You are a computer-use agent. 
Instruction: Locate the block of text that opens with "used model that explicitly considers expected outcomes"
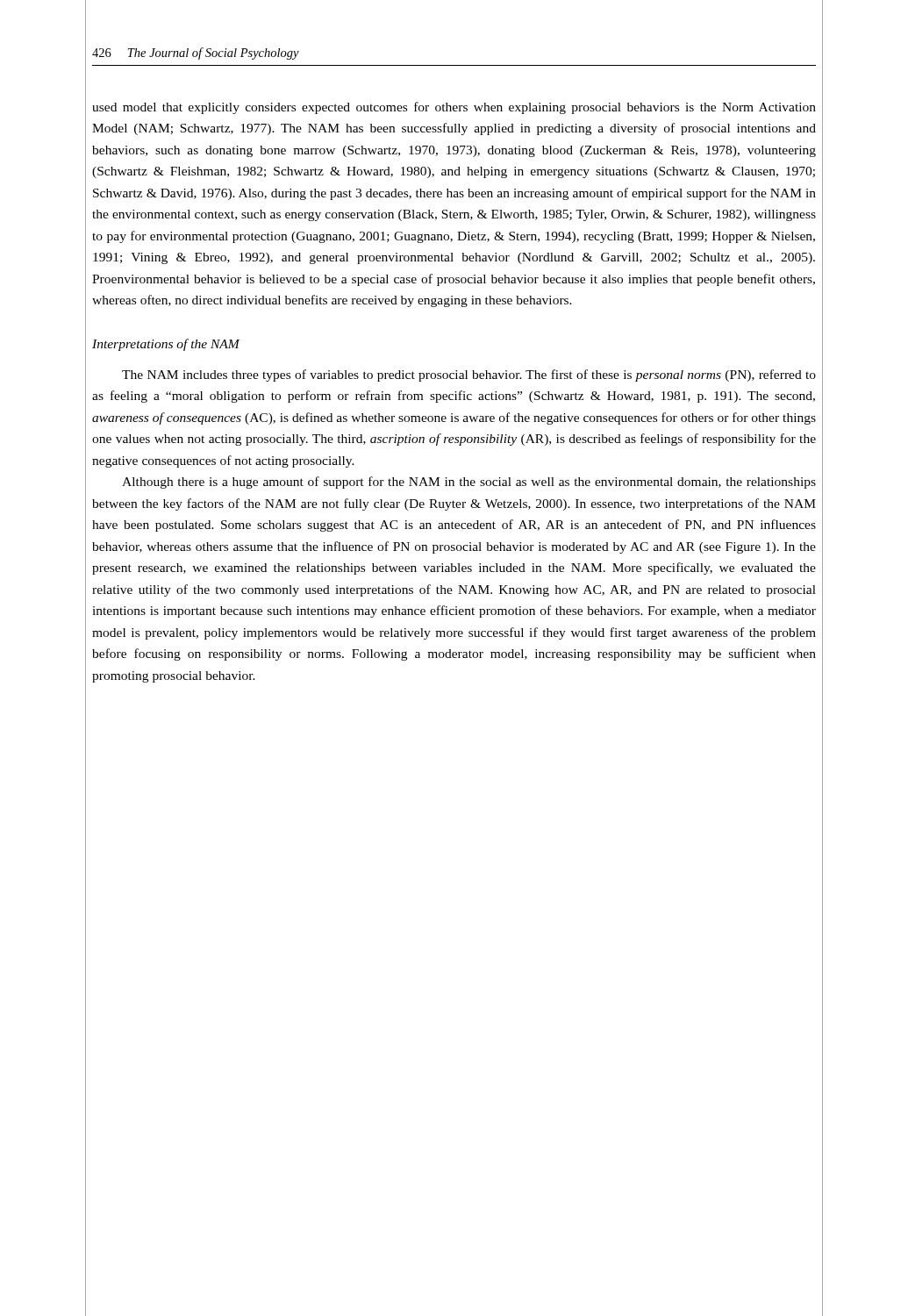pyautogui.click(x=454, y=203)
